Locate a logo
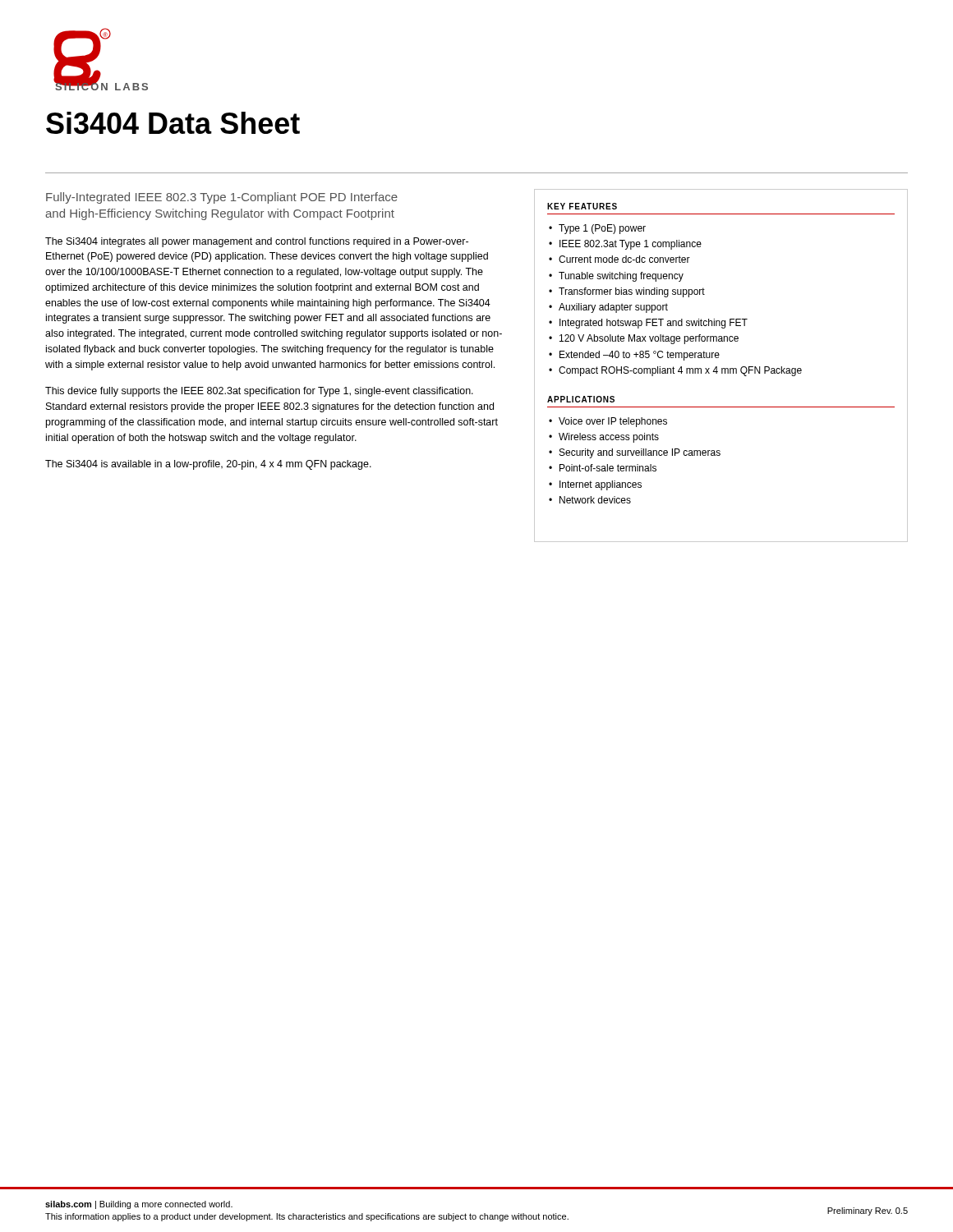 [x=103, y=61]
